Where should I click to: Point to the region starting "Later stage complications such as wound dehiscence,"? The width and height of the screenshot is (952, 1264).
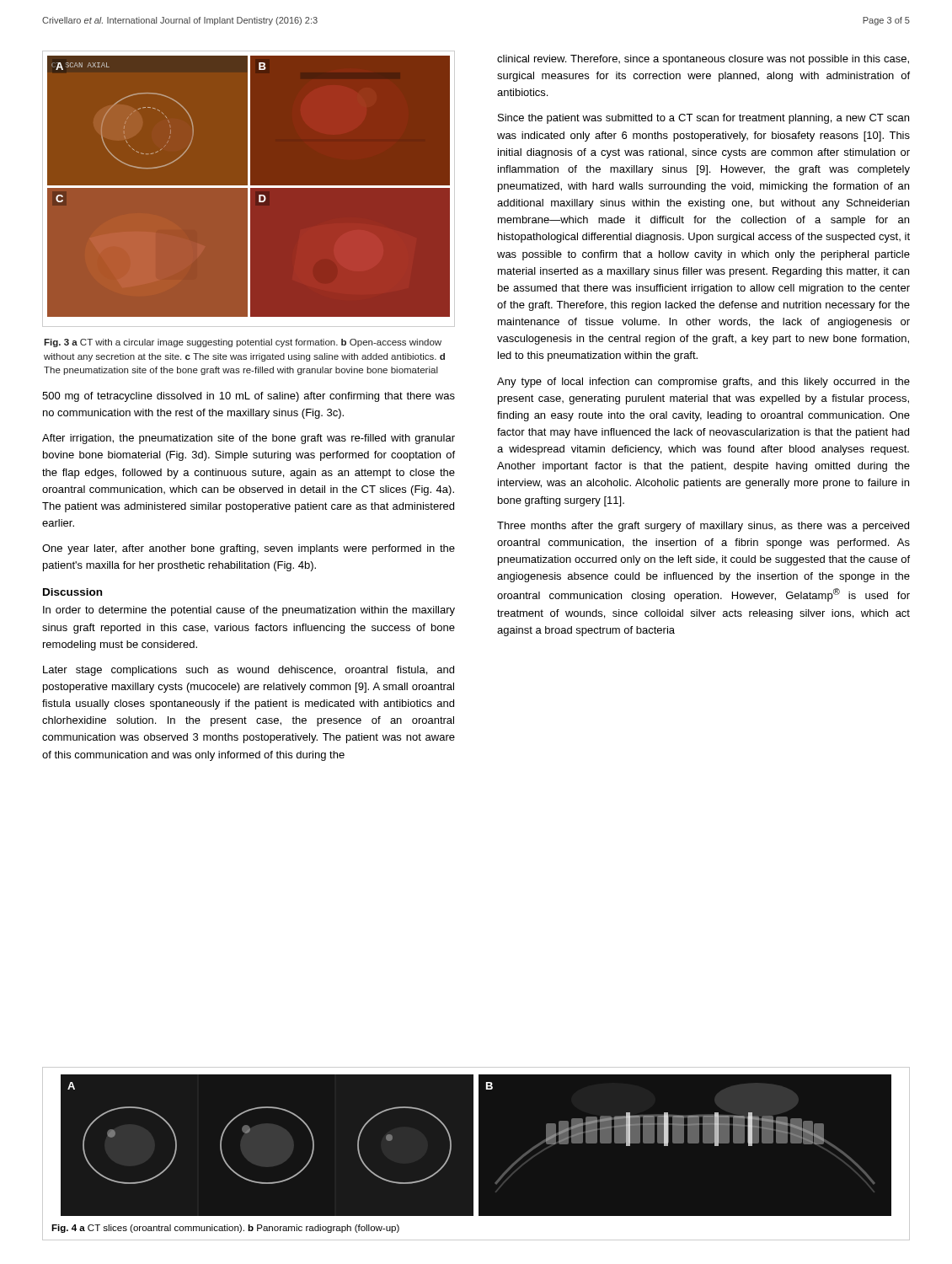[x=249, y=712]
